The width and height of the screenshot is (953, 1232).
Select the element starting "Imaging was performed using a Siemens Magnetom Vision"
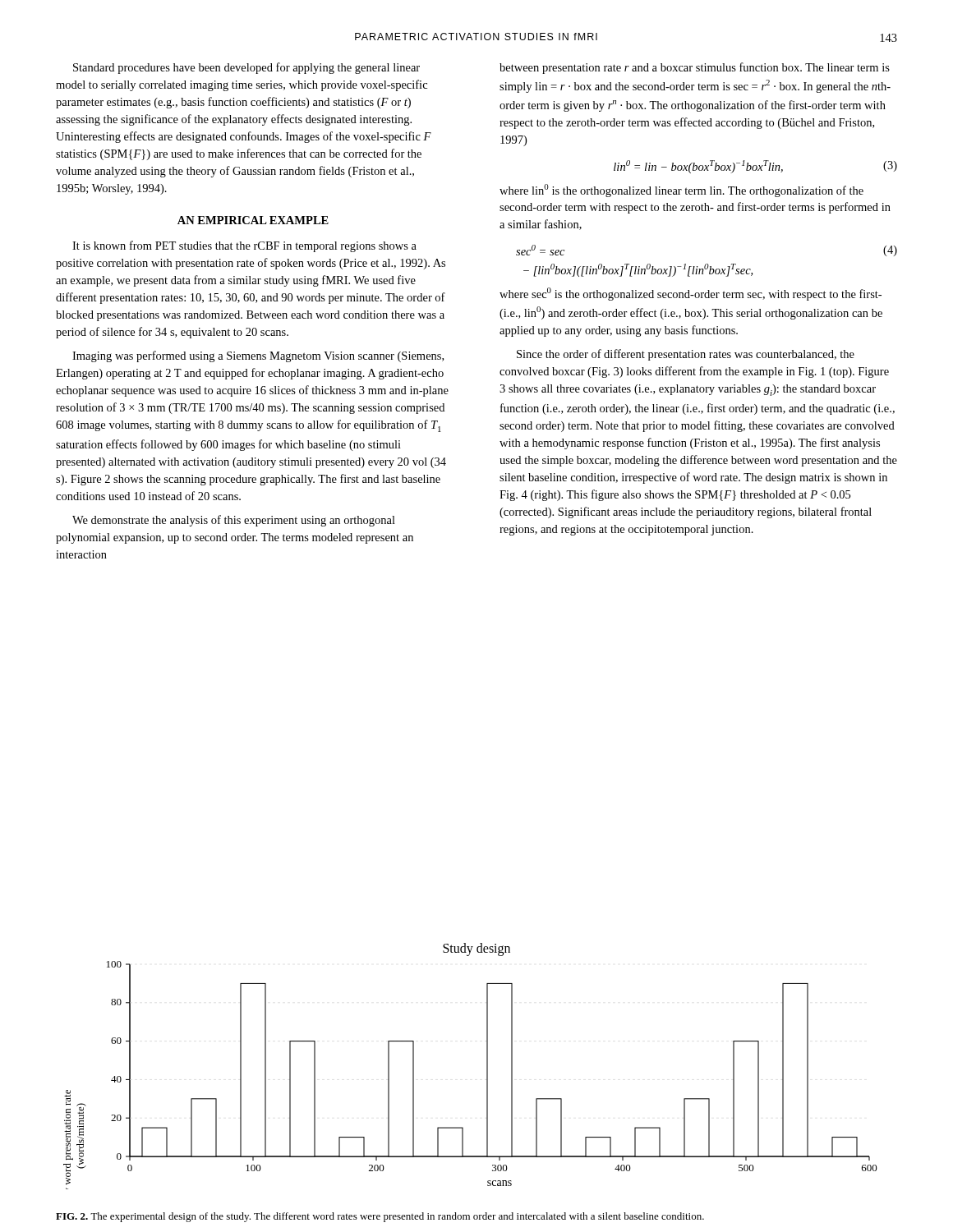click(x=253, y=426)
